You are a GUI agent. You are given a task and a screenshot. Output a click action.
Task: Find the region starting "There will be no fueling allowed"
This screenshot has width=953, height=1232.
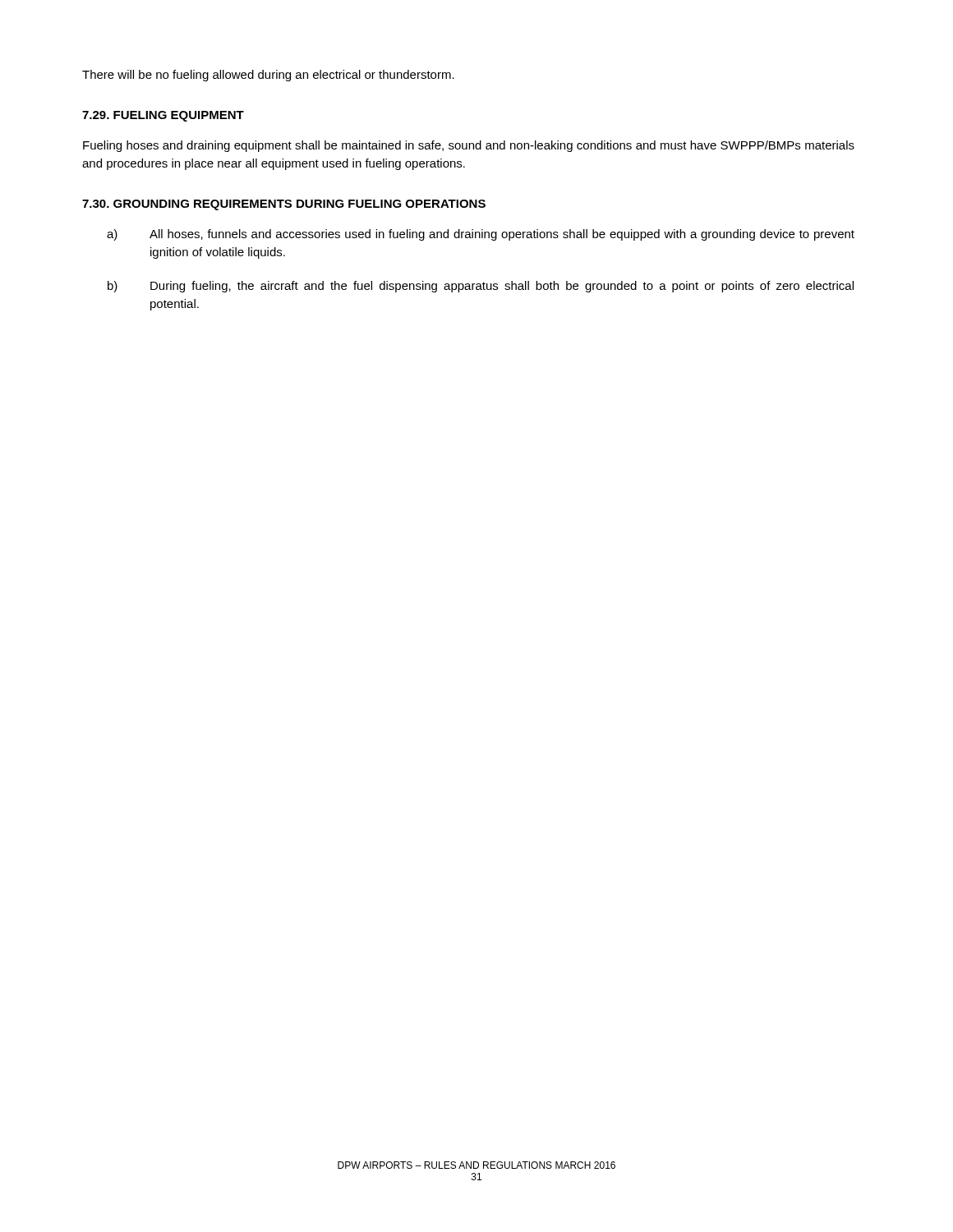[268, 74]
